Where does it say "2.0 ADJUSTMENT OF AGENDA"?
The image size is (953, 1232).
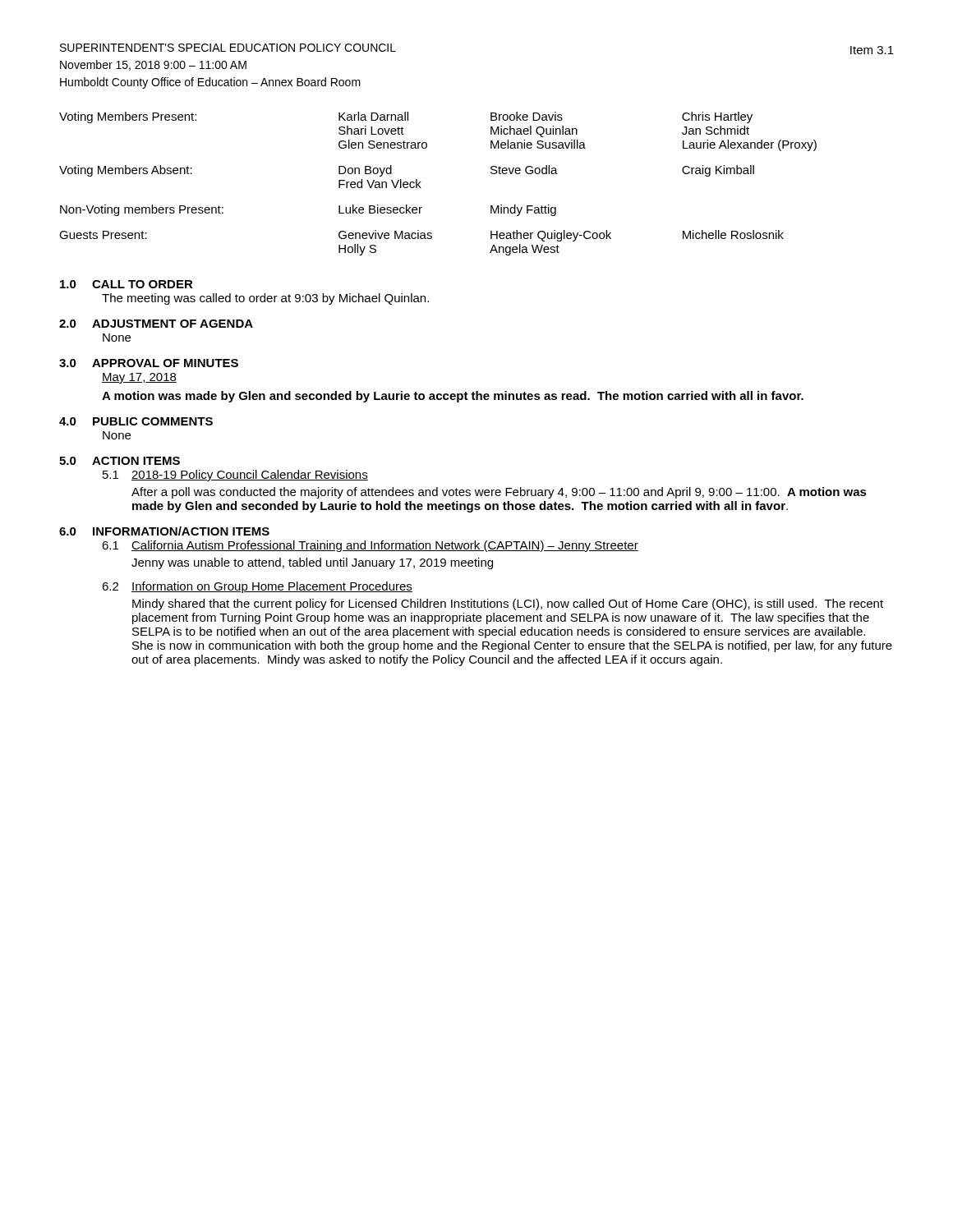coord(156,323)
